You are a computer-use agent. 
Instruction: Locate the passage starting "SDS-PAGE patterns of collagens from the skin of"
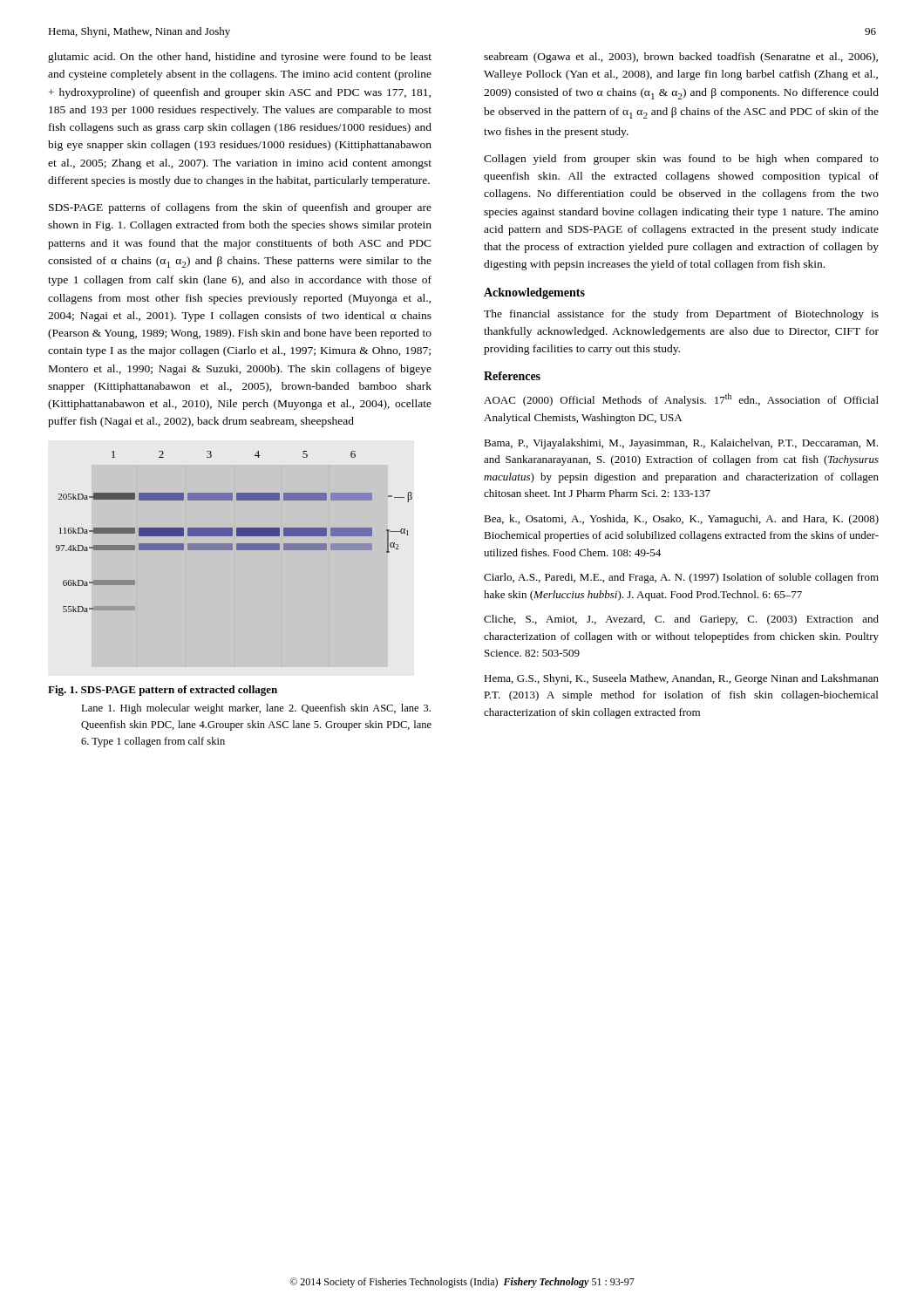coord(240,315)
